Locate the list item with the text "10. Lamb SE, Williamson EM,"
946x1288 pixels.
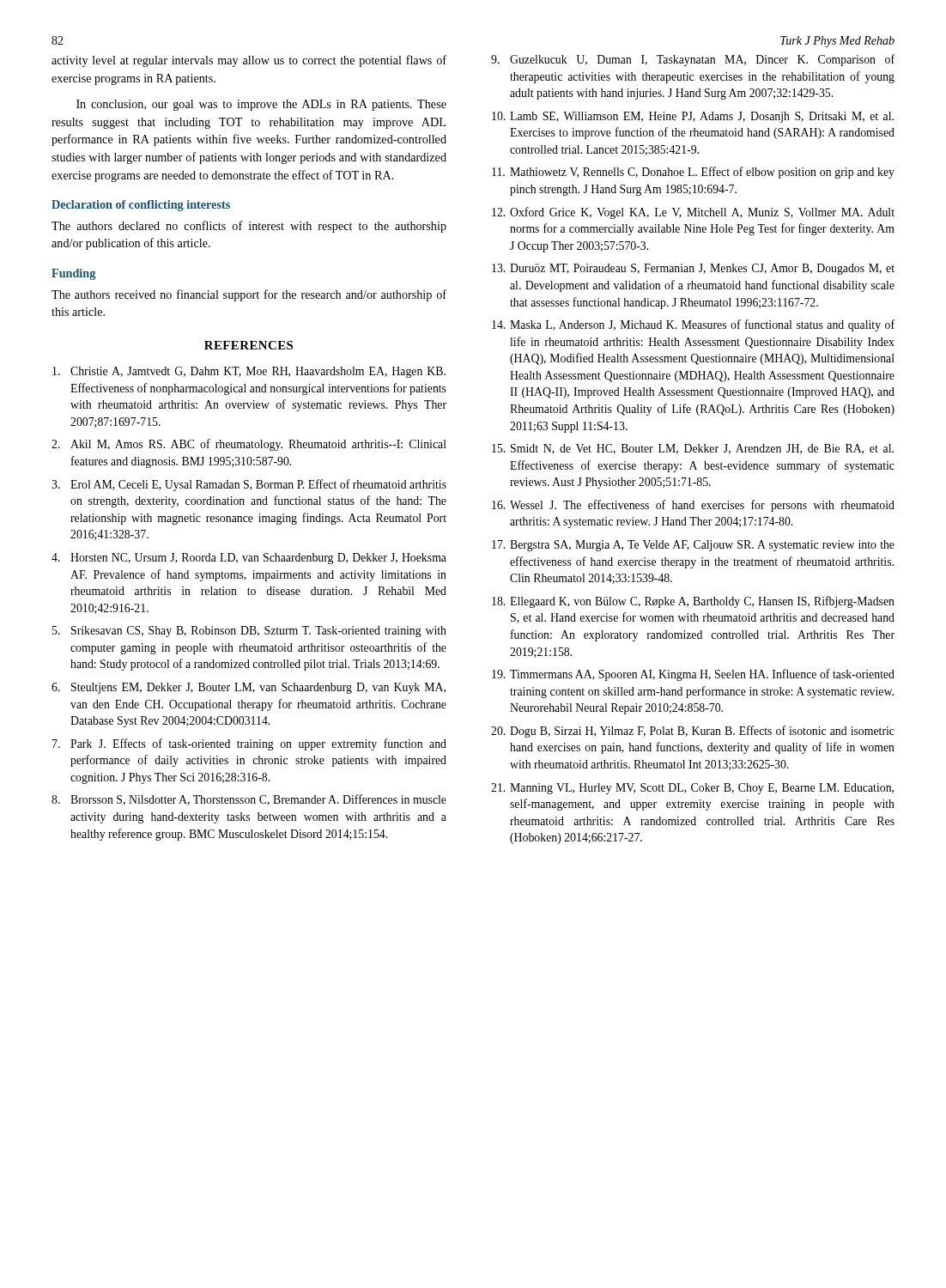click(693, 133)
